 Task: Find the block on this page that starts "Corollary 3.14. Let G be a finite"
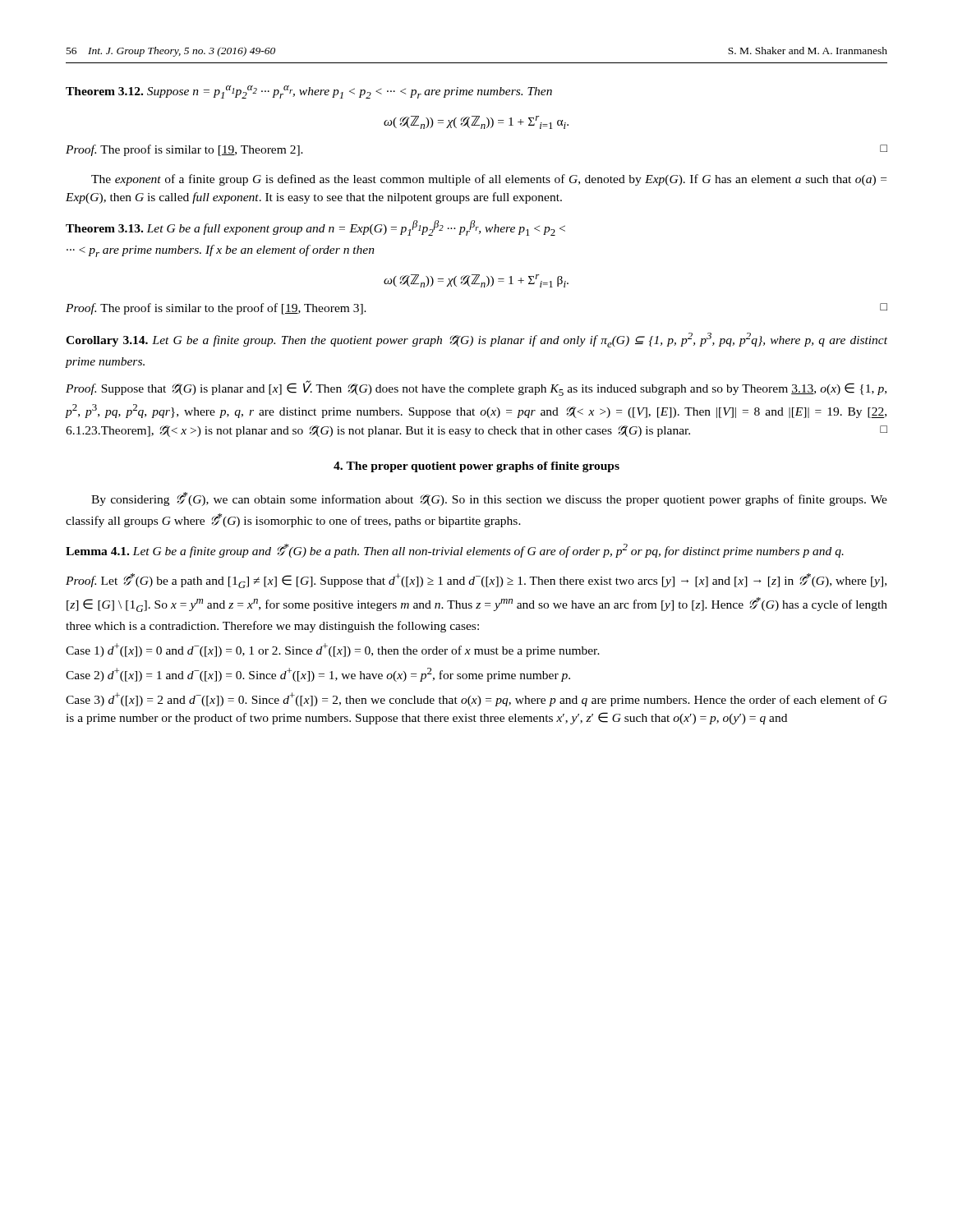pyautogui.click(x=476, y=350)
